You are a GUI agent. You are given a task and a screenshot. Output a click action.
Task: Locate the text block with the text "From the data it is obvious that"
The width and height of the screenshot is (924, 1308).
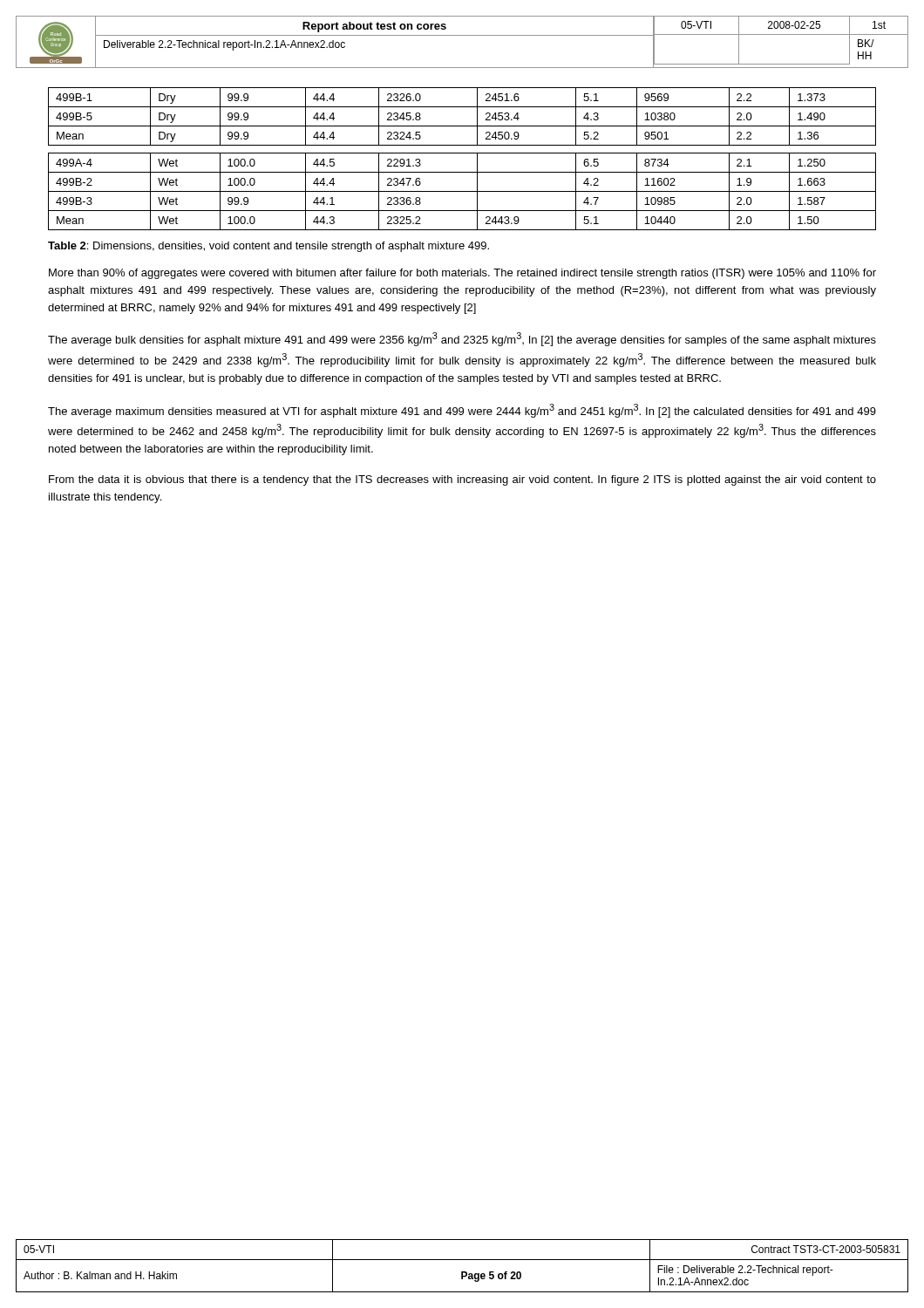(462, 488)
